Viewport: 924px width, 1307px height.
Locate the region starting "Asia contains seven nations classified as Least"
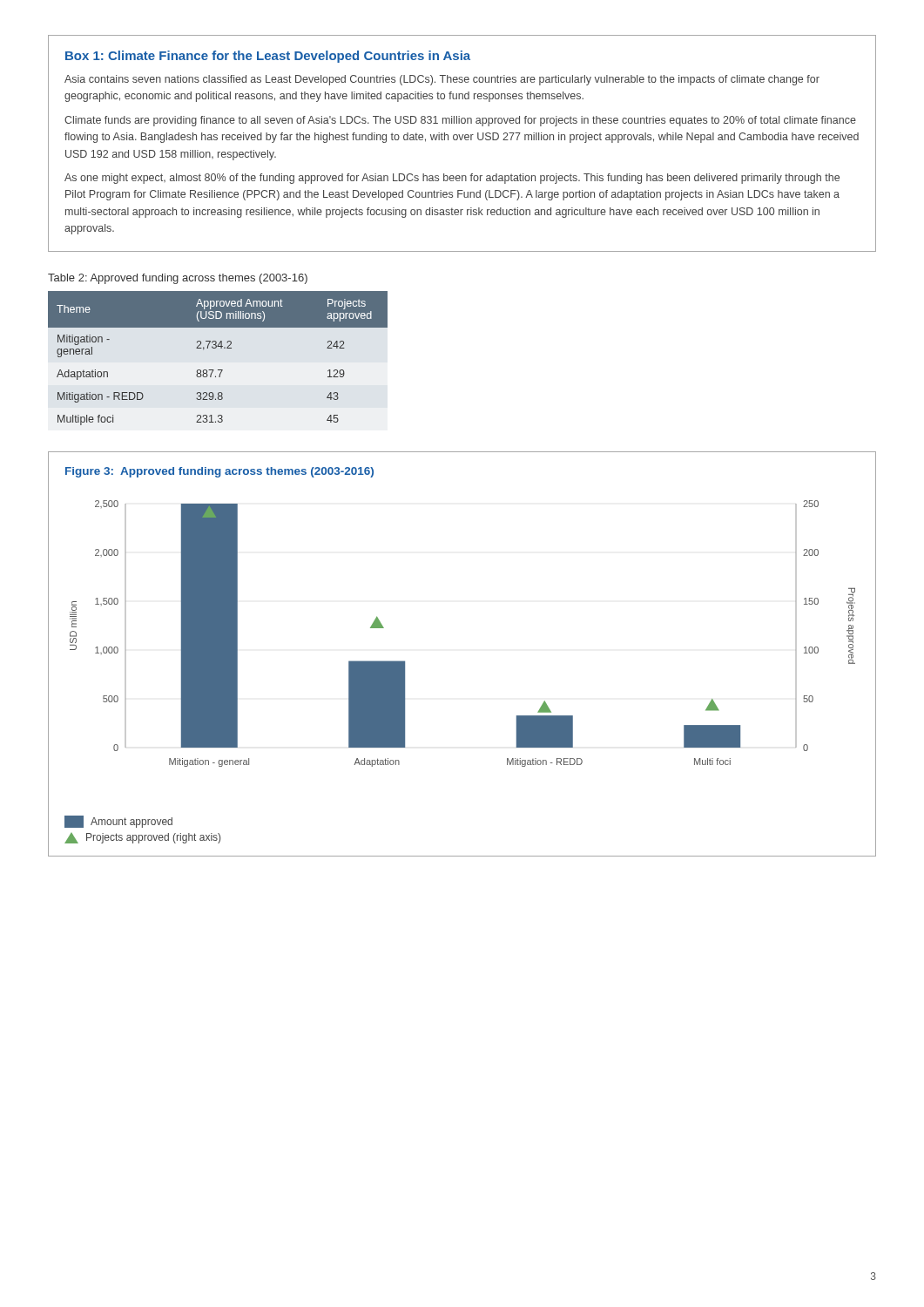click(442, 88)
